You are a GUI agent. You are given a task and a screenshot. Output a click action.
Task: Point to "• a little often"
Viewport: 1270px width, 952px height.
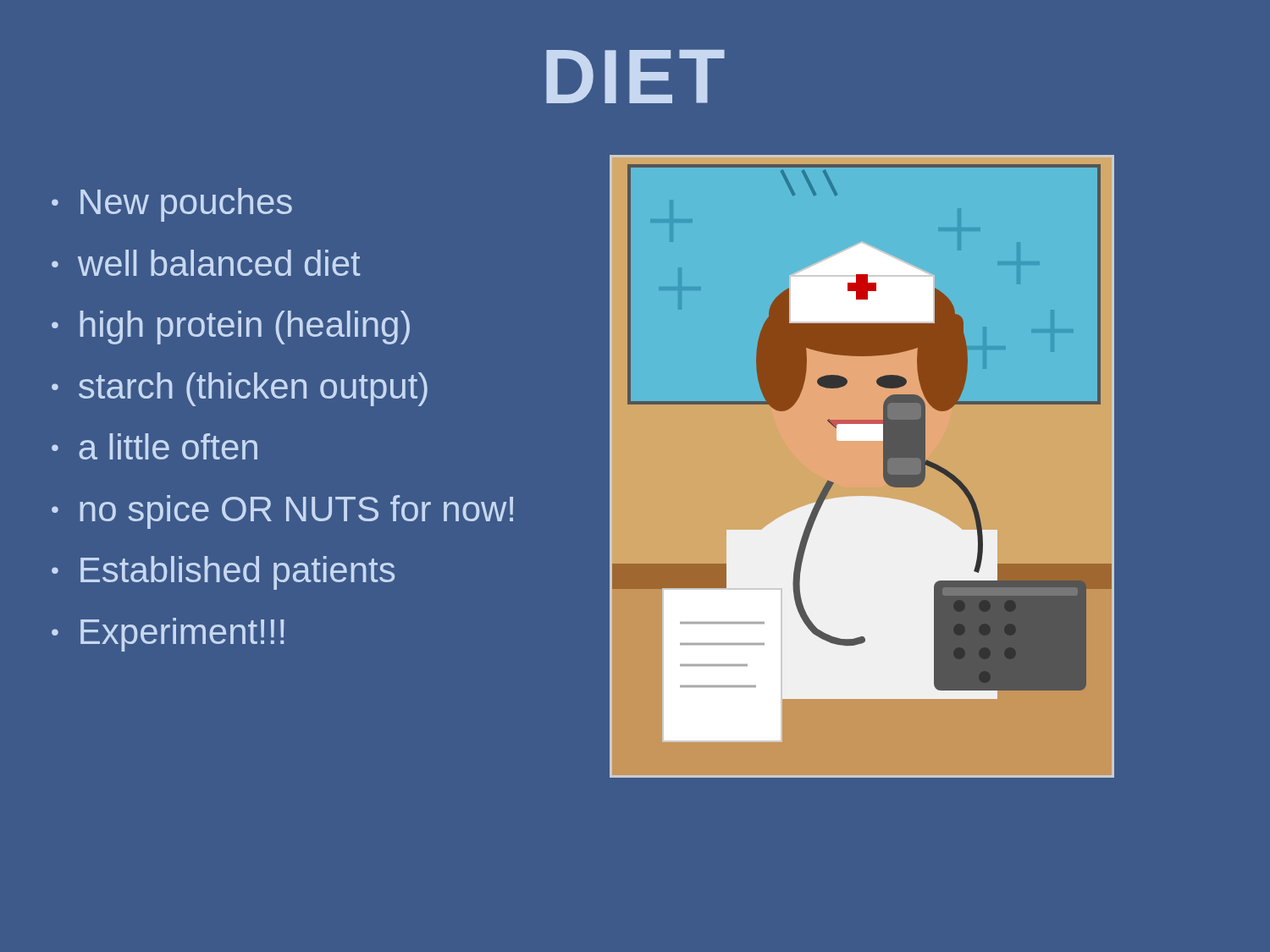155,448
